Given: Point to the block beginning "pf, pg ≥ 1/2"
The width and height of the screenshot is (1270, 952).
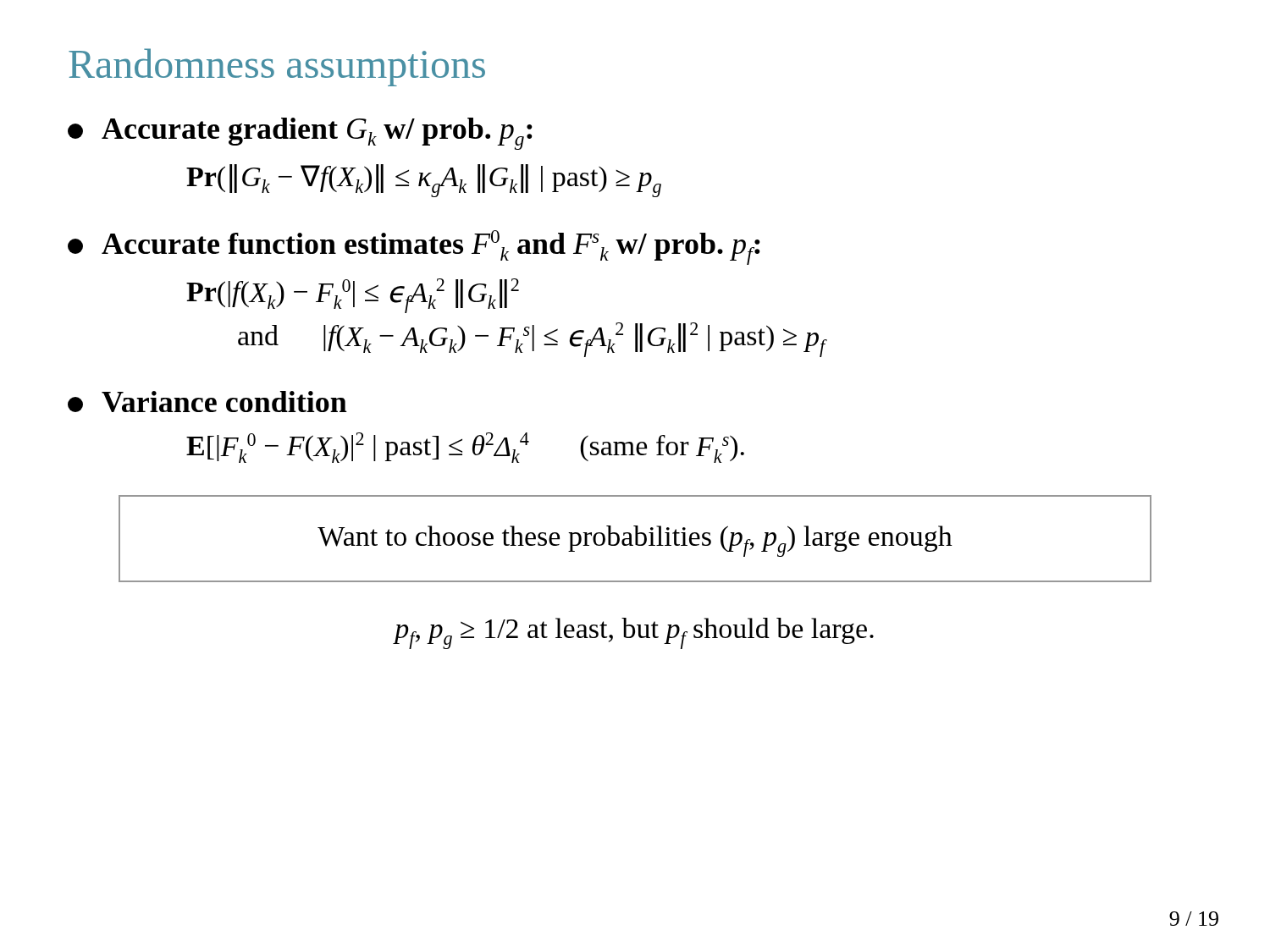Looking at the screenshot, I should click(635, 631).
